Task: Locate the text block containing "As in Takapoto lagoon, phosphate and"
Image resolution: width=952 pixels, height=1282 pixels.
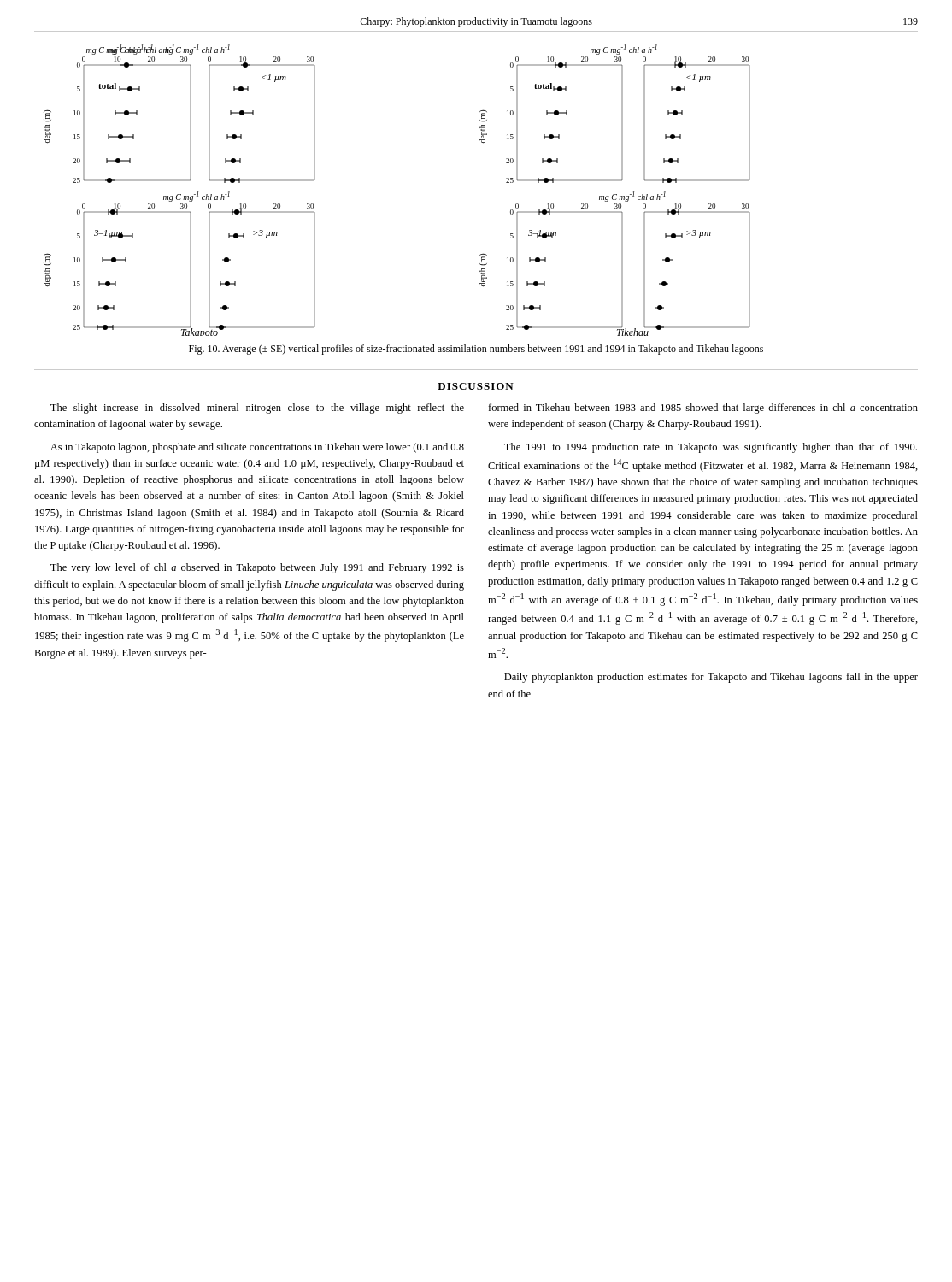Action: click(x=249, y=496)
